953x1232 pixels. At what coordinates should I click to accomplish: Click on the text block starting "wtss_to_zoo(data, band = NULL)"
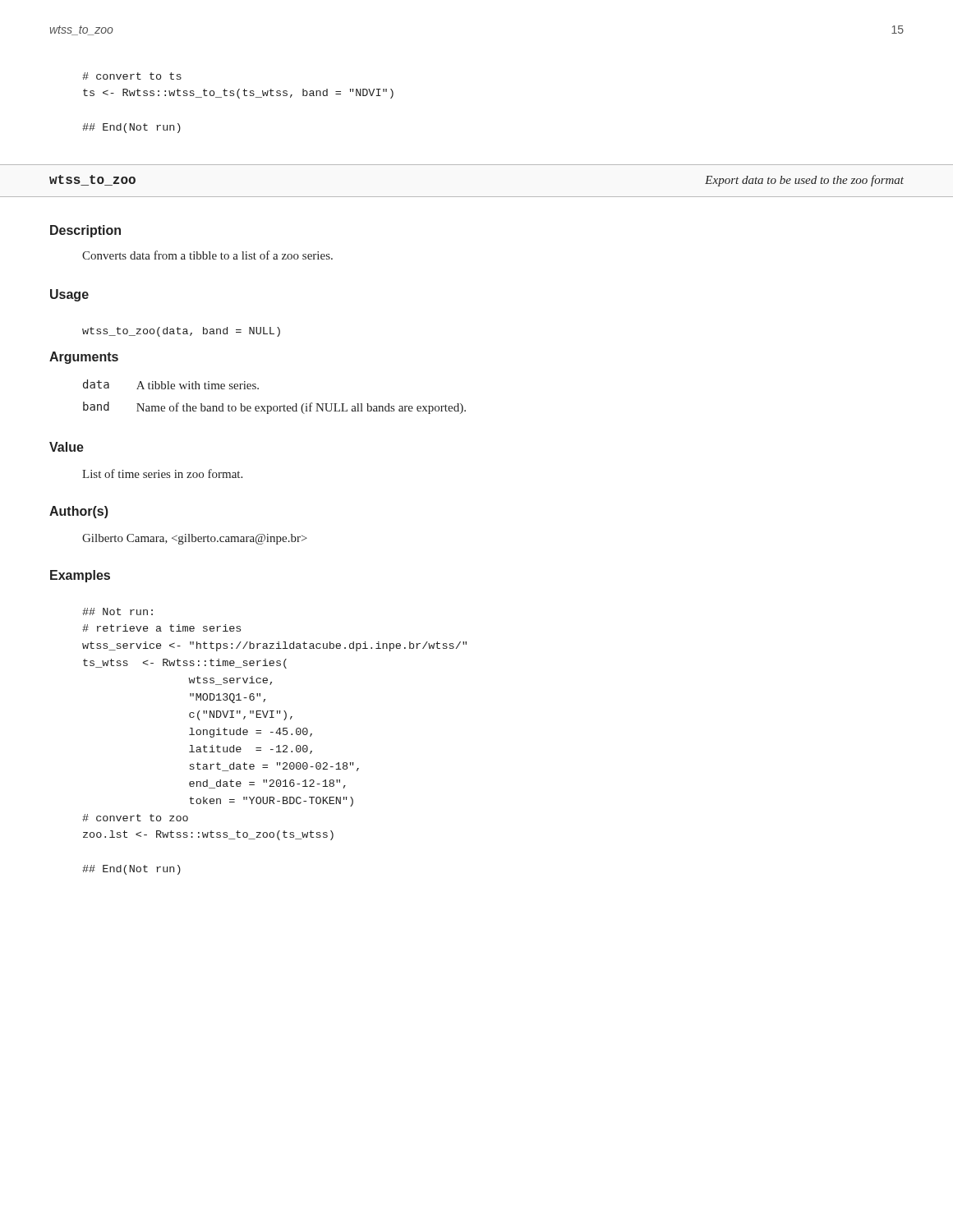tap(181, 332)
